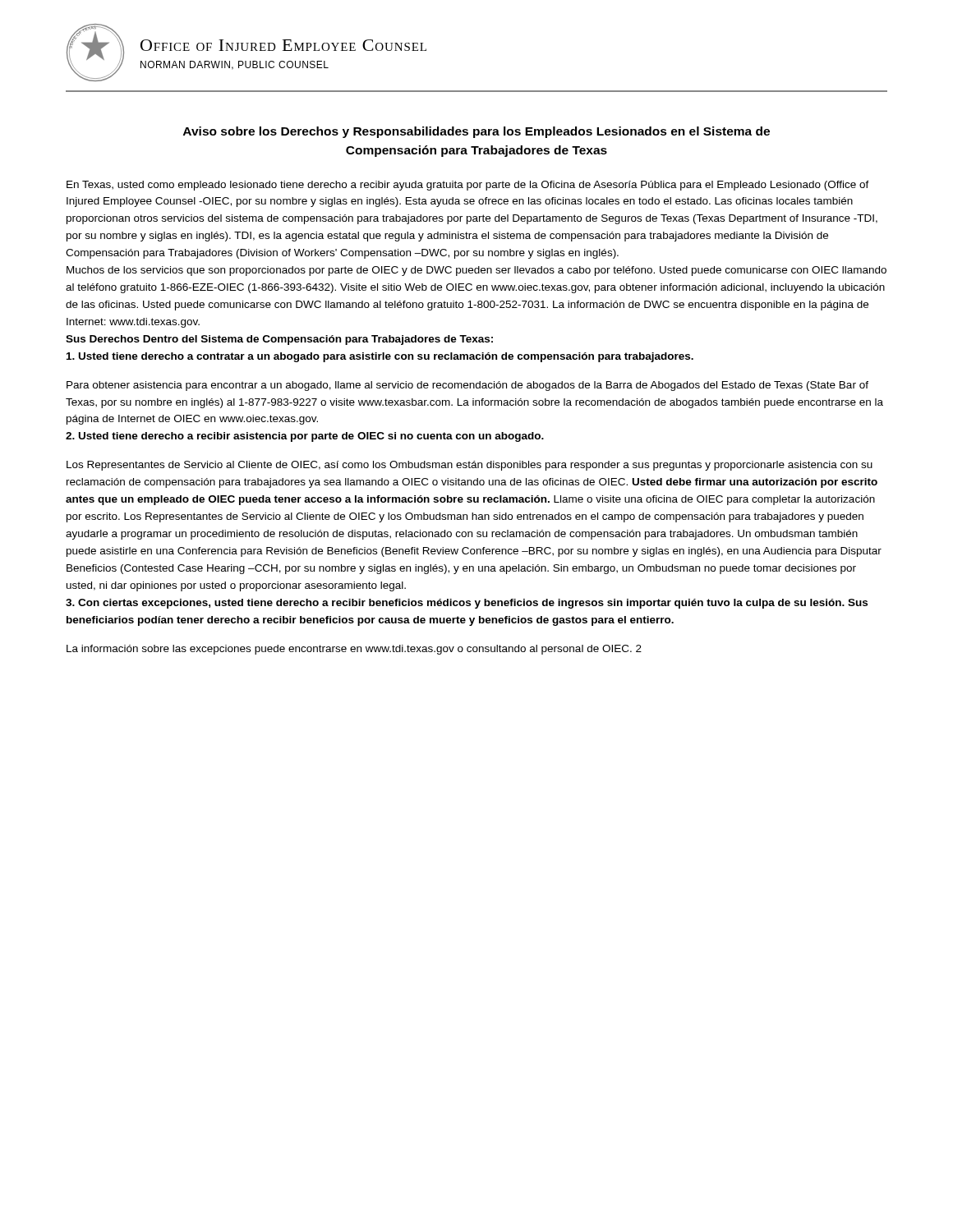Find the region starting "La información sobre las excepciones puede encontrarse en"

pos(354,648)
